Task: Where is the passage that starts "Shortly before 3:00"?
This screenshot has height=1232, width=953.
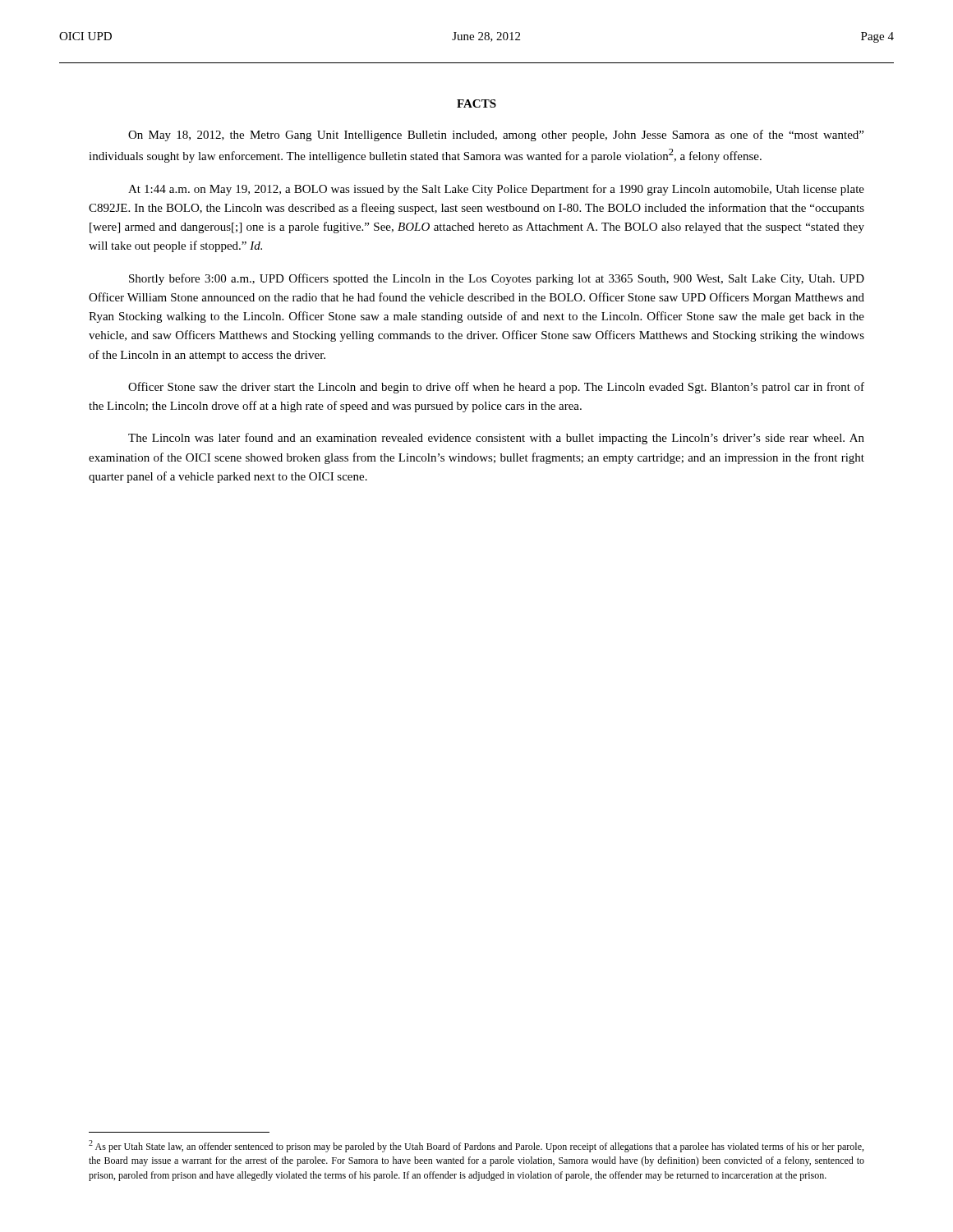Action: [x=476, y=316]
